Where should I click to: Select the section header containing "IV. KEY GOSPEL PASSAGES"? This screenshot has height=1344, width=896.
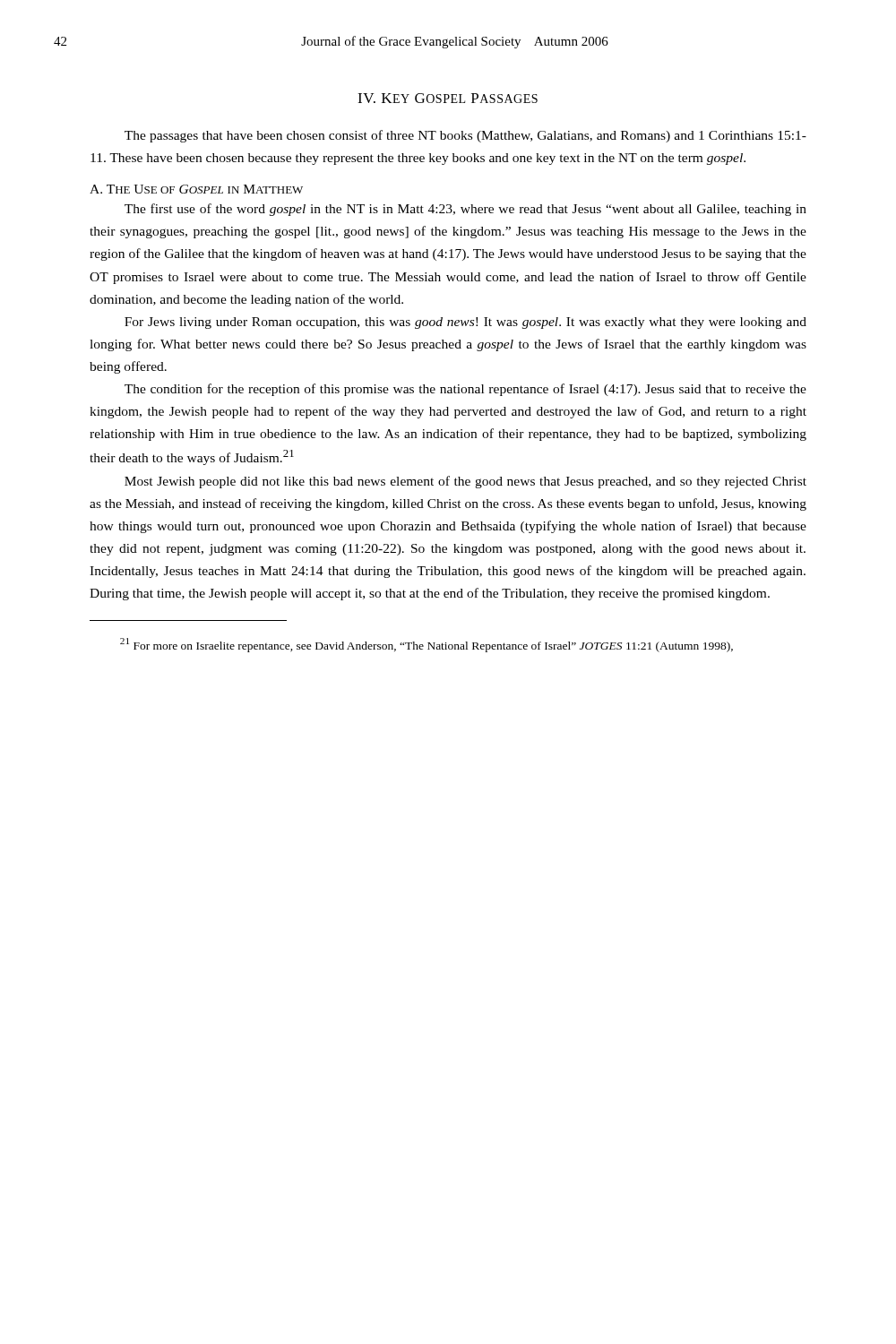[x=448, y=99]
